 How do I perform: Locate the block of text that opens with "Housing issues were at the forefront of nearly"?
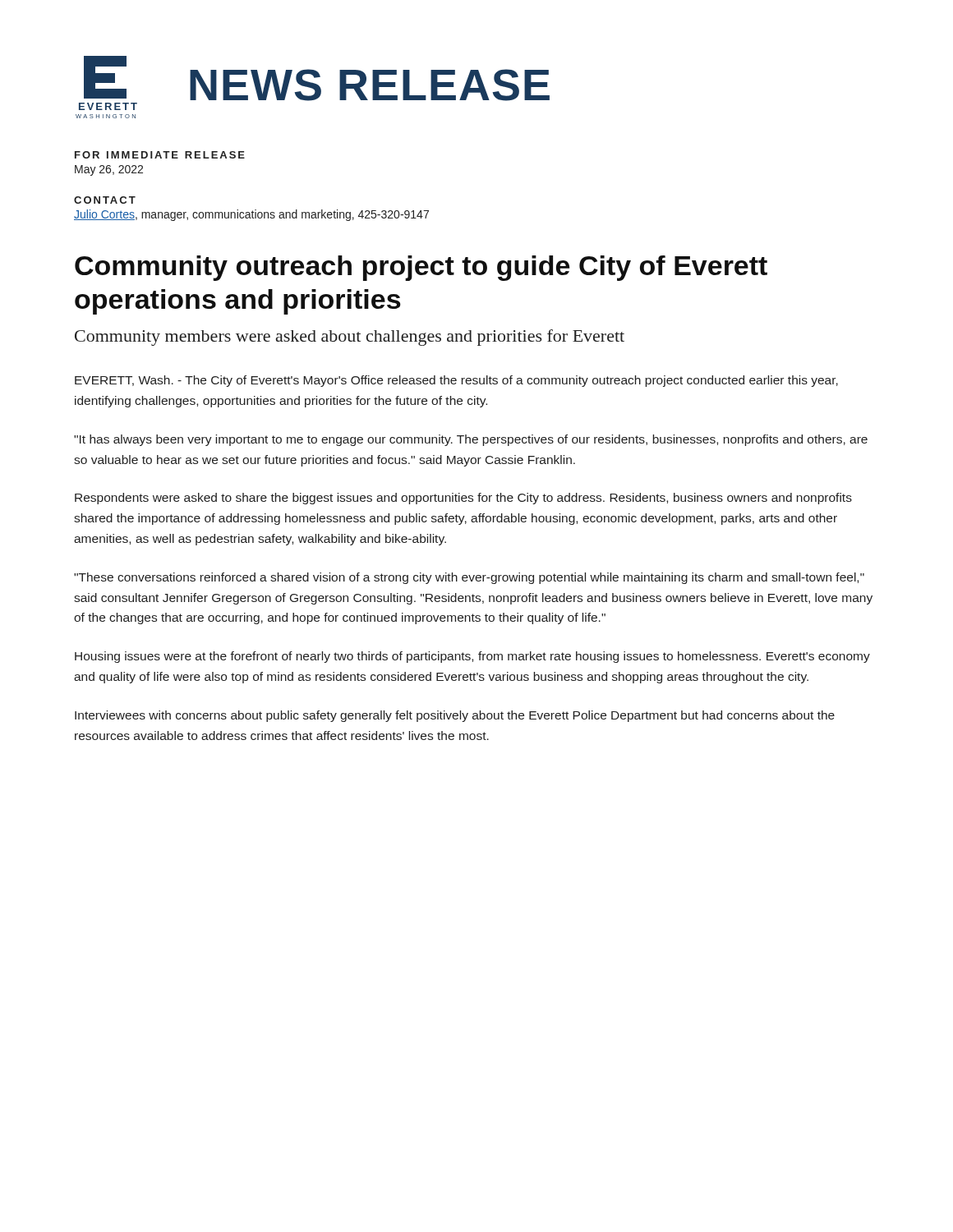coord(472,666)
